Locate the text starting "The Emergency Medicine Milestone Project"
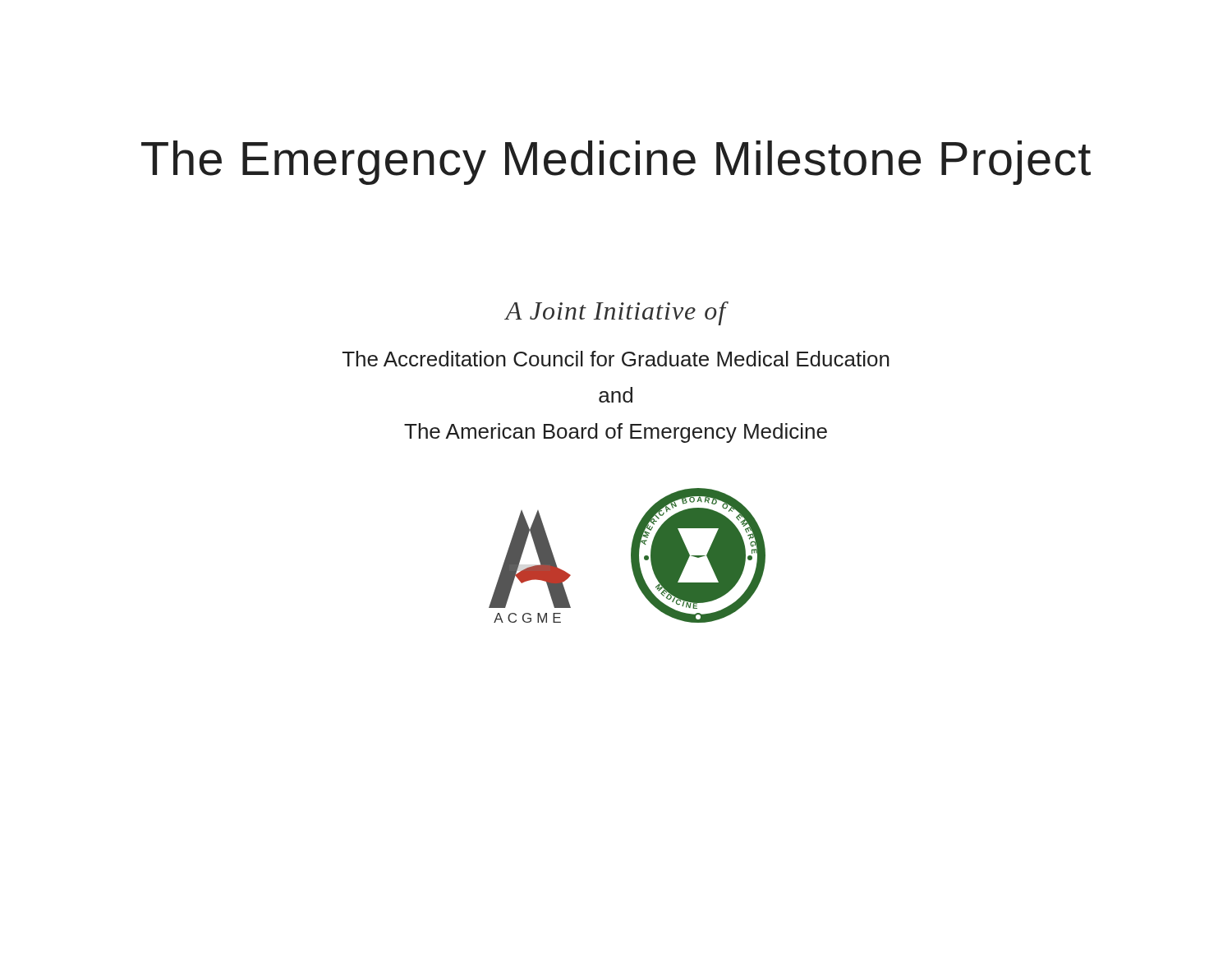 pos(616,158)
